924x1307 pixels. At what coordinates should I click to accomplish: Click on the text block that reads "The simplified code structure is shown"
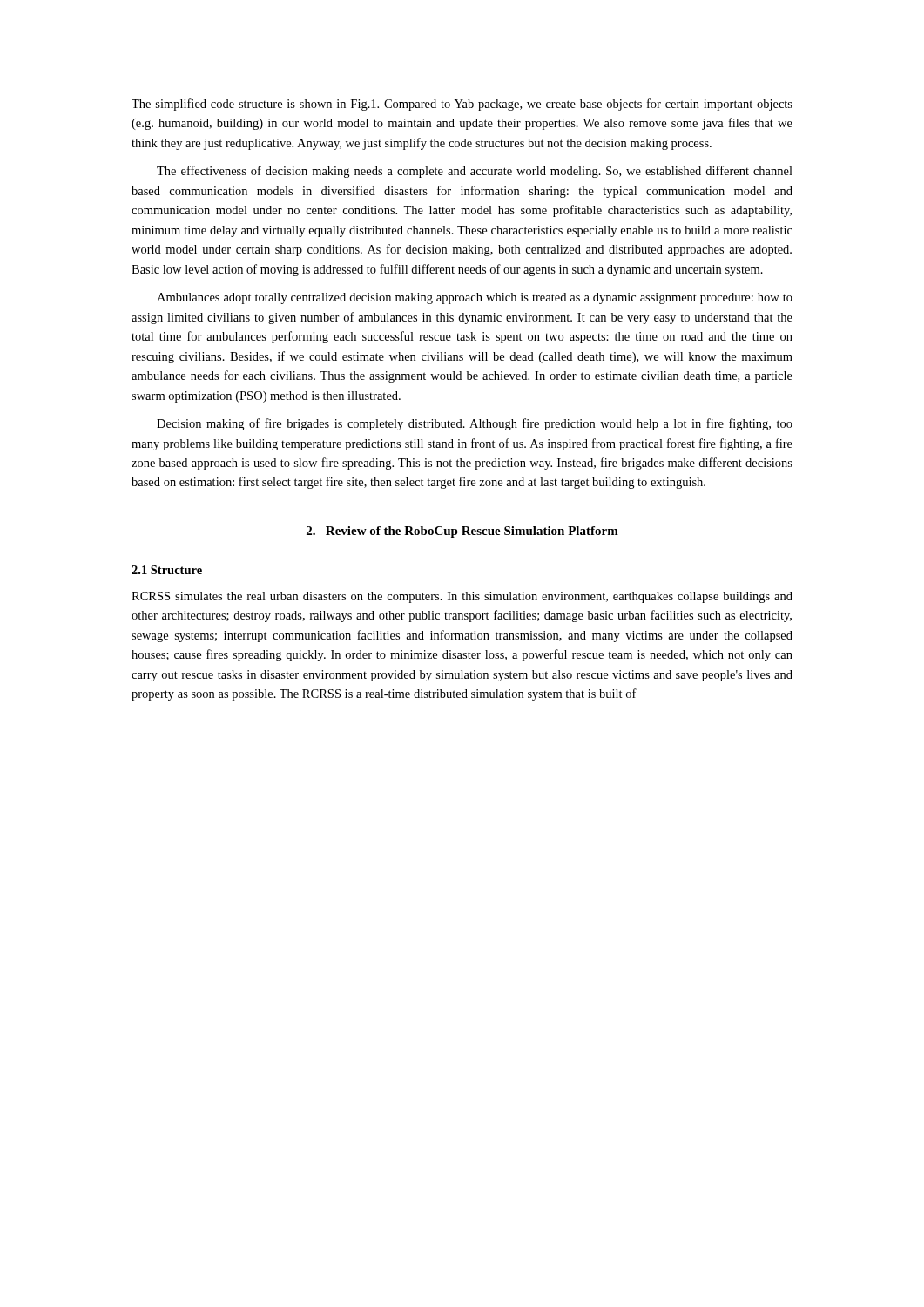[x=462, y=123]
